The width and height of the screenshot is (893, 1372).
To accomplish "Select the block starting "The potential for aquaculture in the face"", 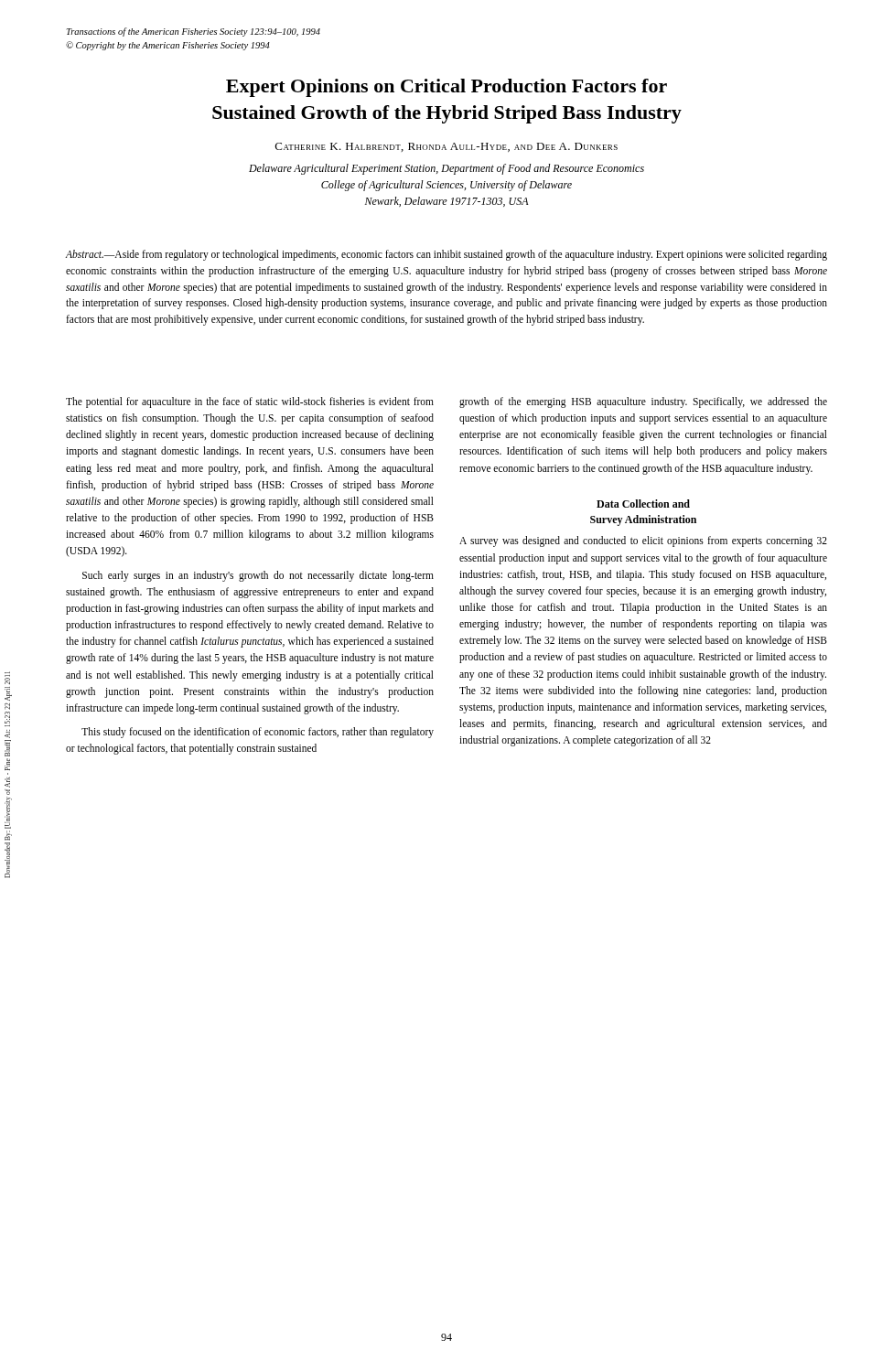I will [x=250, y=575].
